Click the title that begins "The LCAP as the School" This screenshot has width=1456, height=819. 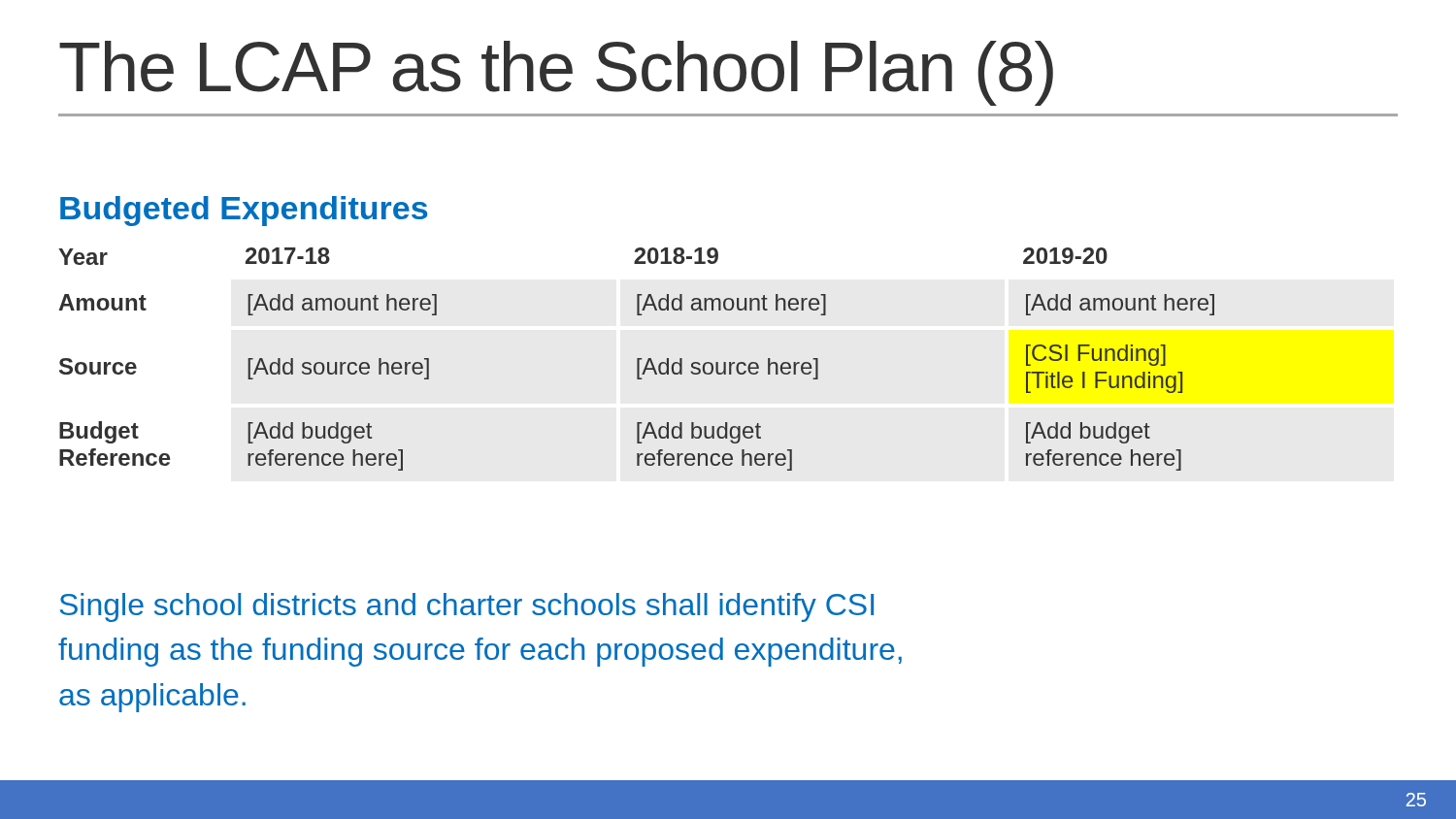coord(728,73)
